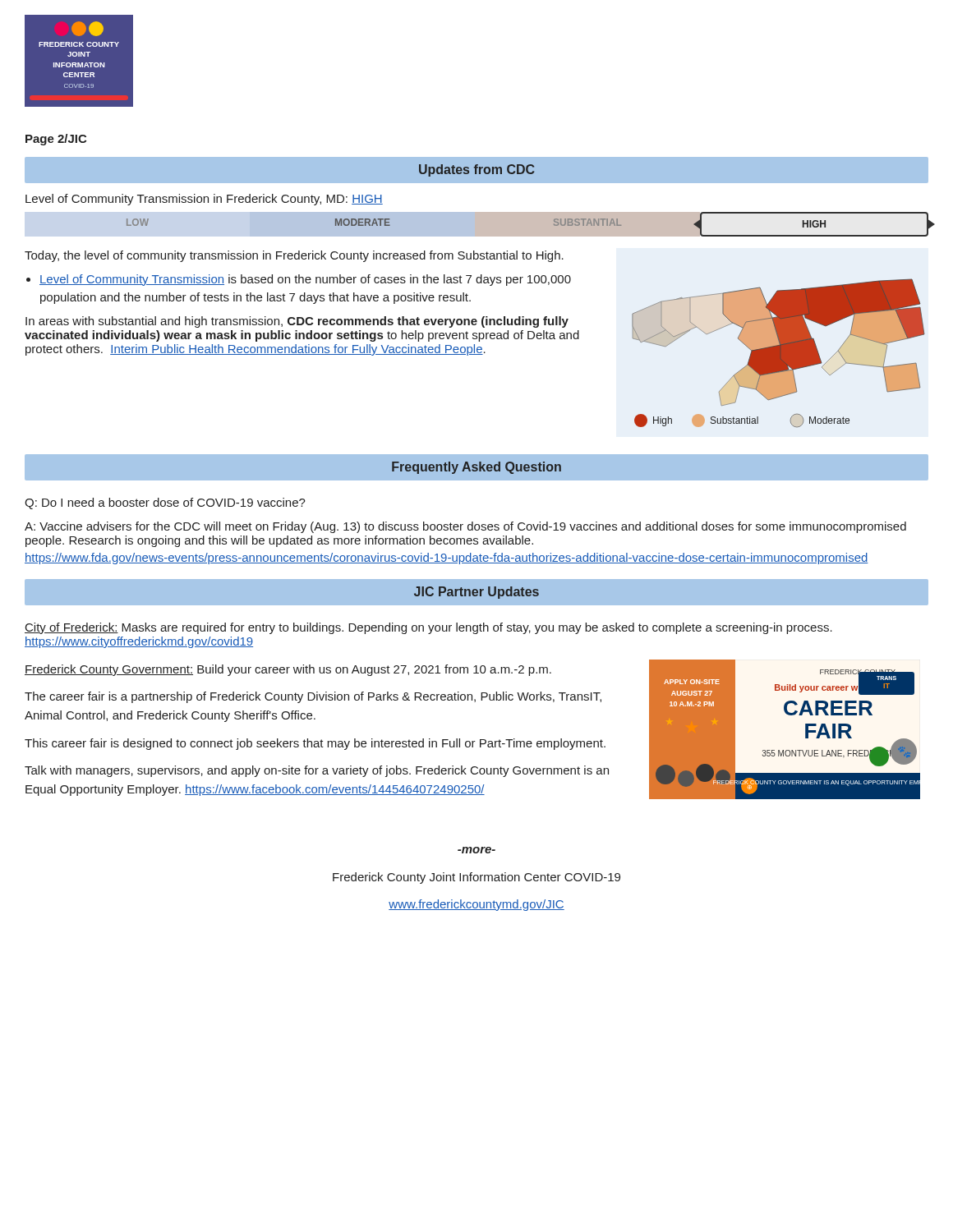Select the passage starting "Frequently Asked Question"
Screen dimensions: 1232x953
[476, 467]
